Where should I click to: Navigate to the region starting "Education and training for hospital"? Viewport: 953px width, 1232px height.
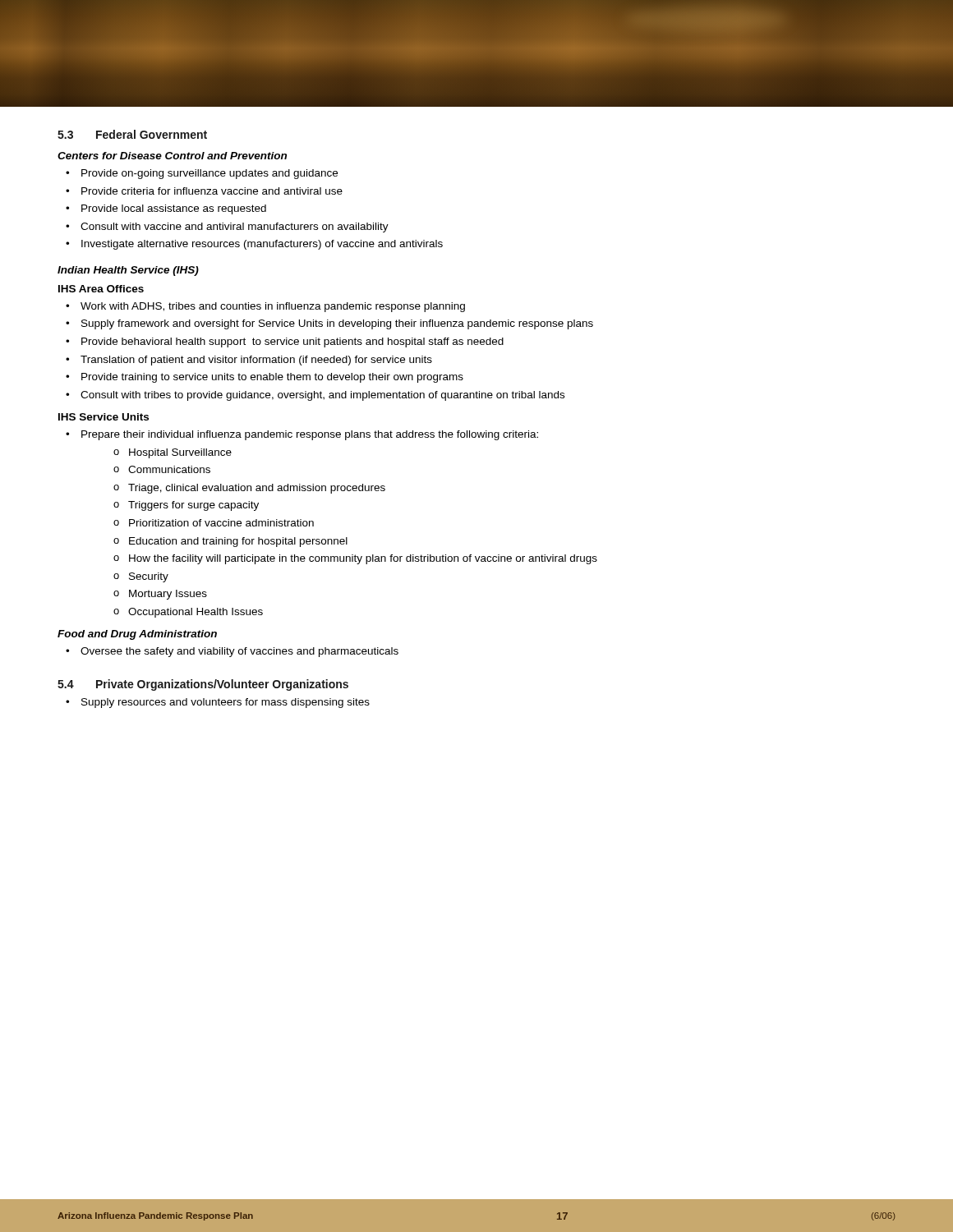(238, 540)
